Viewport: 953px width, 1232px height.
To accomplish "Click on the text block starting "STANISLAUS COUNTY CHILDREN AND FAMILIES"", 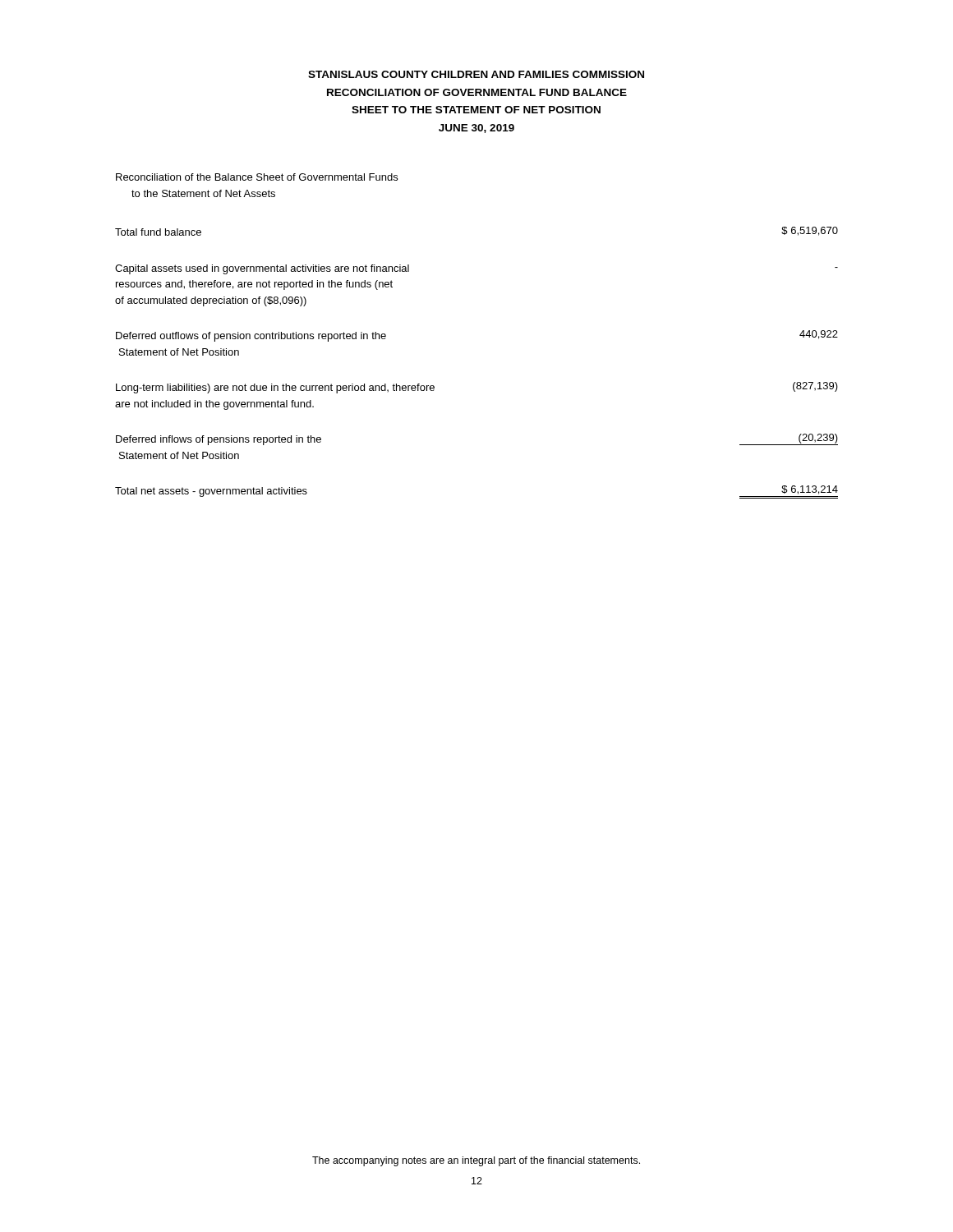I will (476, 101).
